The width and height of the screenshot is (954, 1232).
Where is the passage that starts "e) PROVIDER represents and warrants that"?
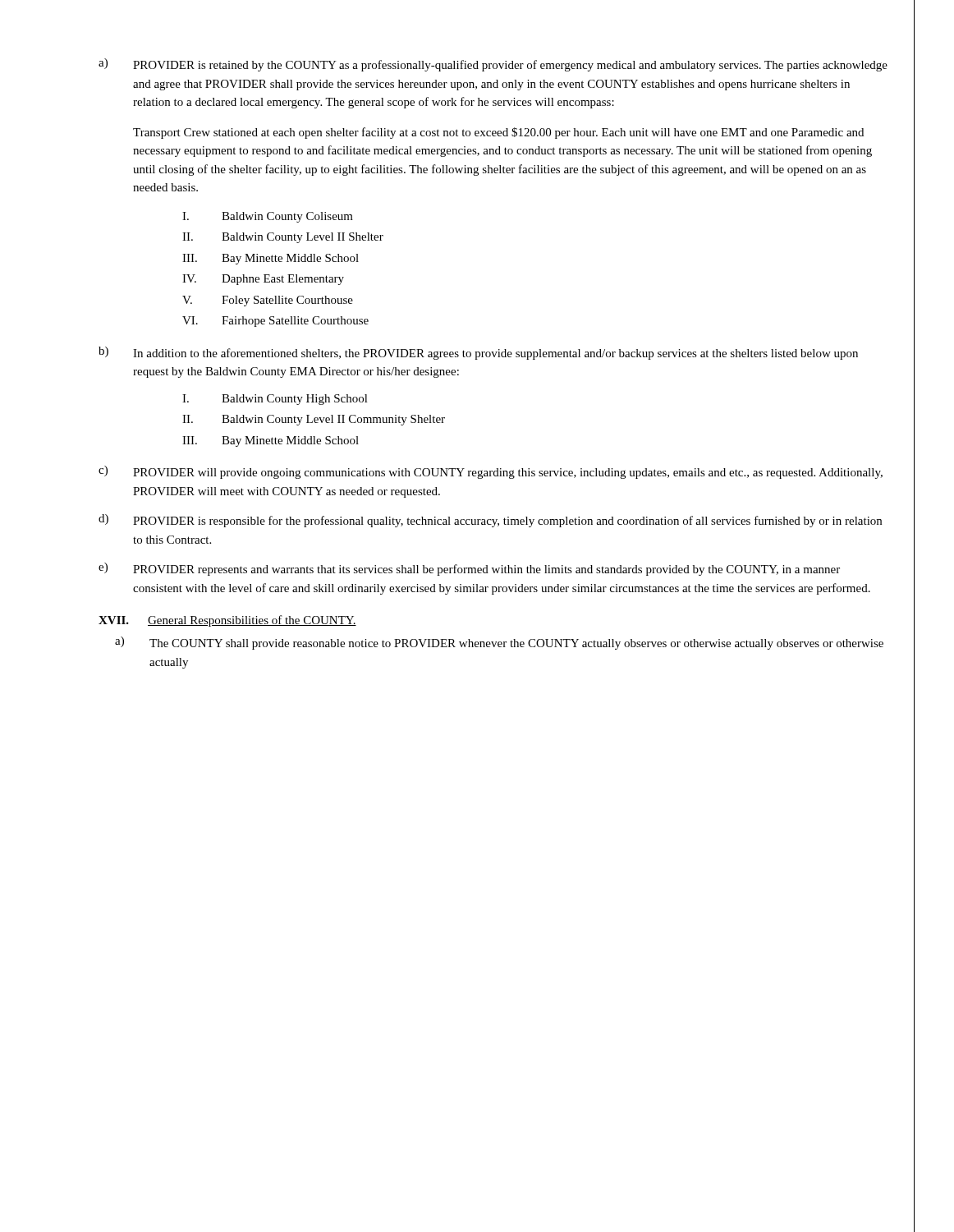(493, 579)
